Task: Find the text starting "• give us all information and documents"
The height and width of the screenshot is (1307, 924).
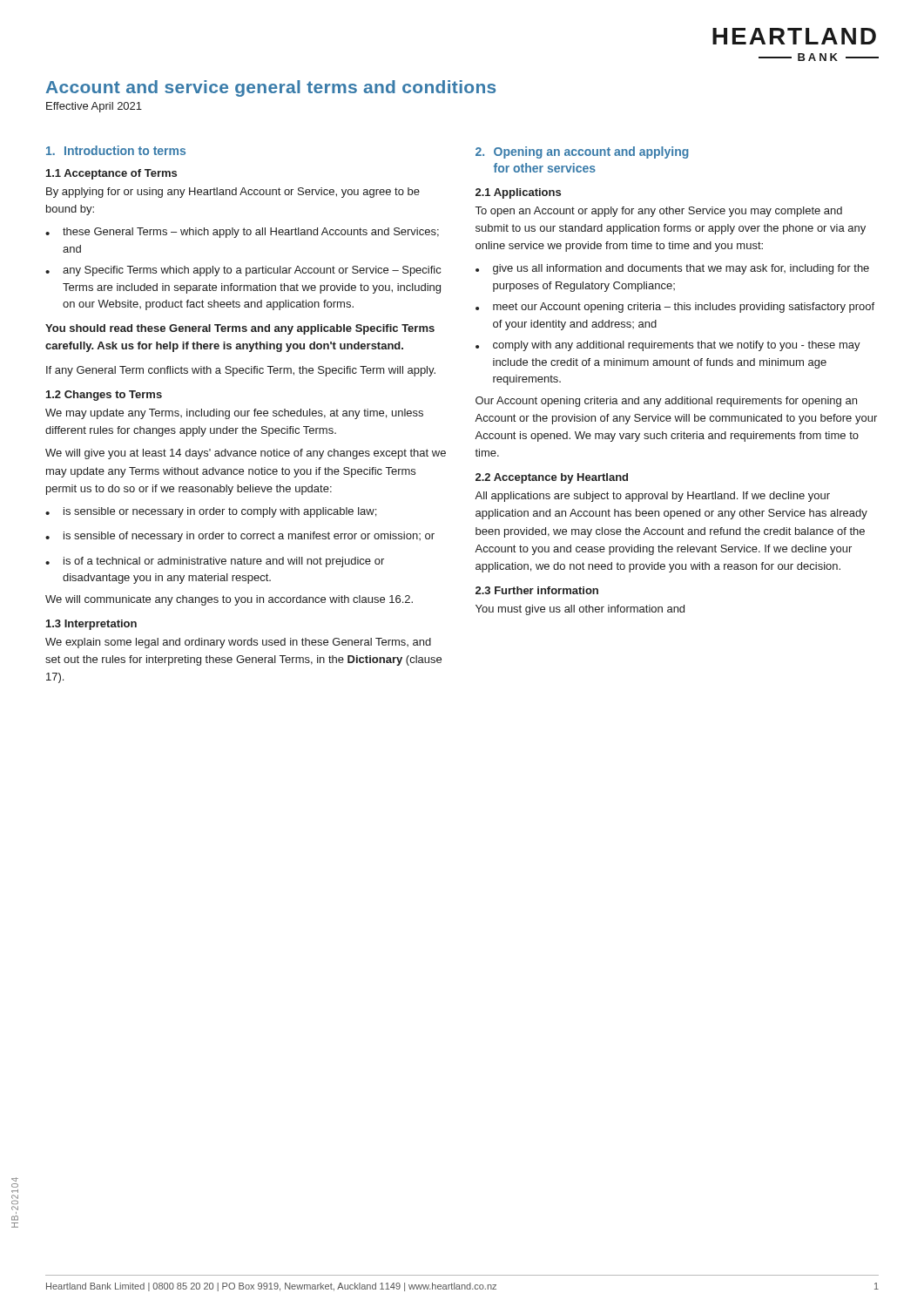Action: coord(677,277)
